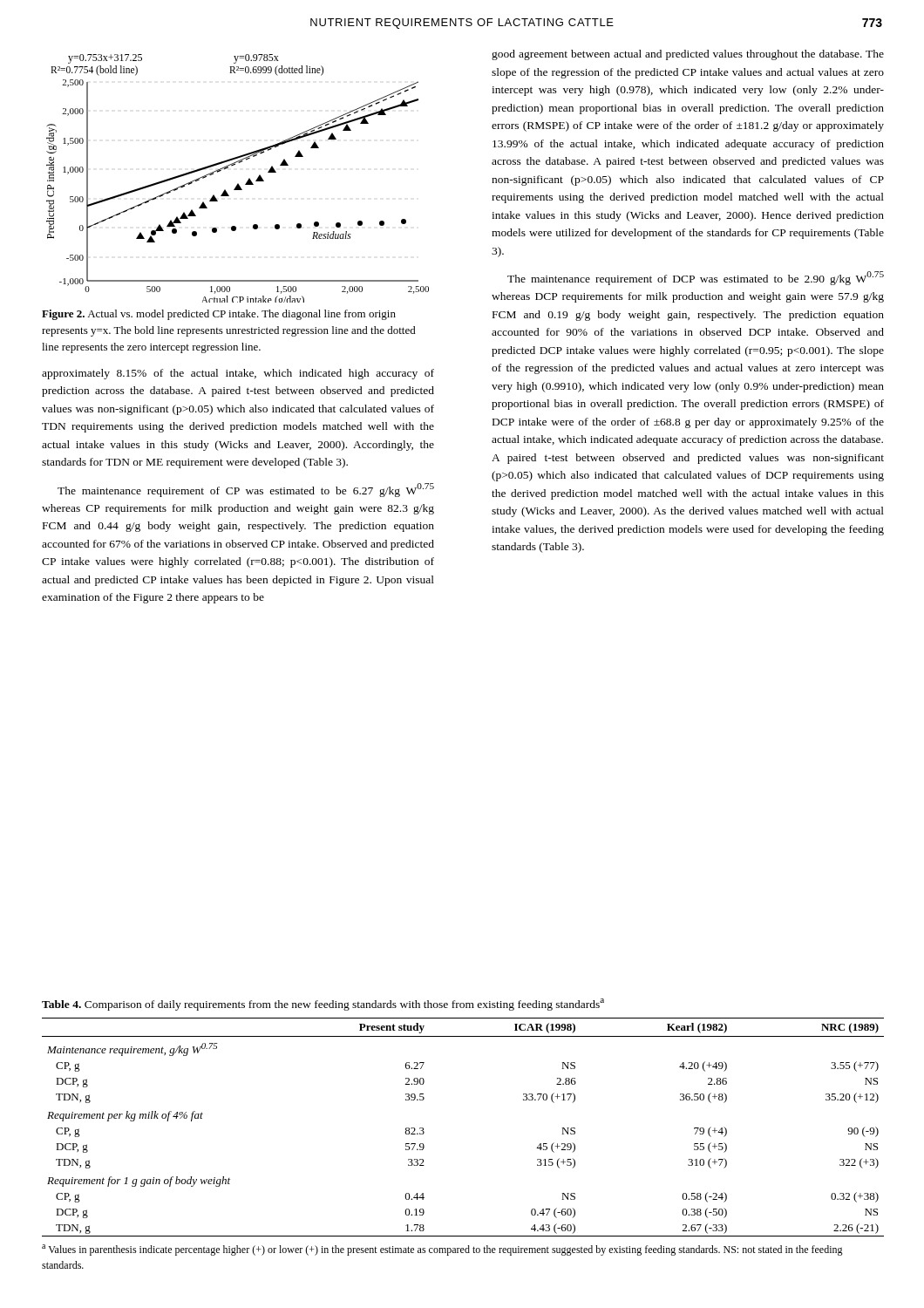Select the scatter plot

pos(238,174)
